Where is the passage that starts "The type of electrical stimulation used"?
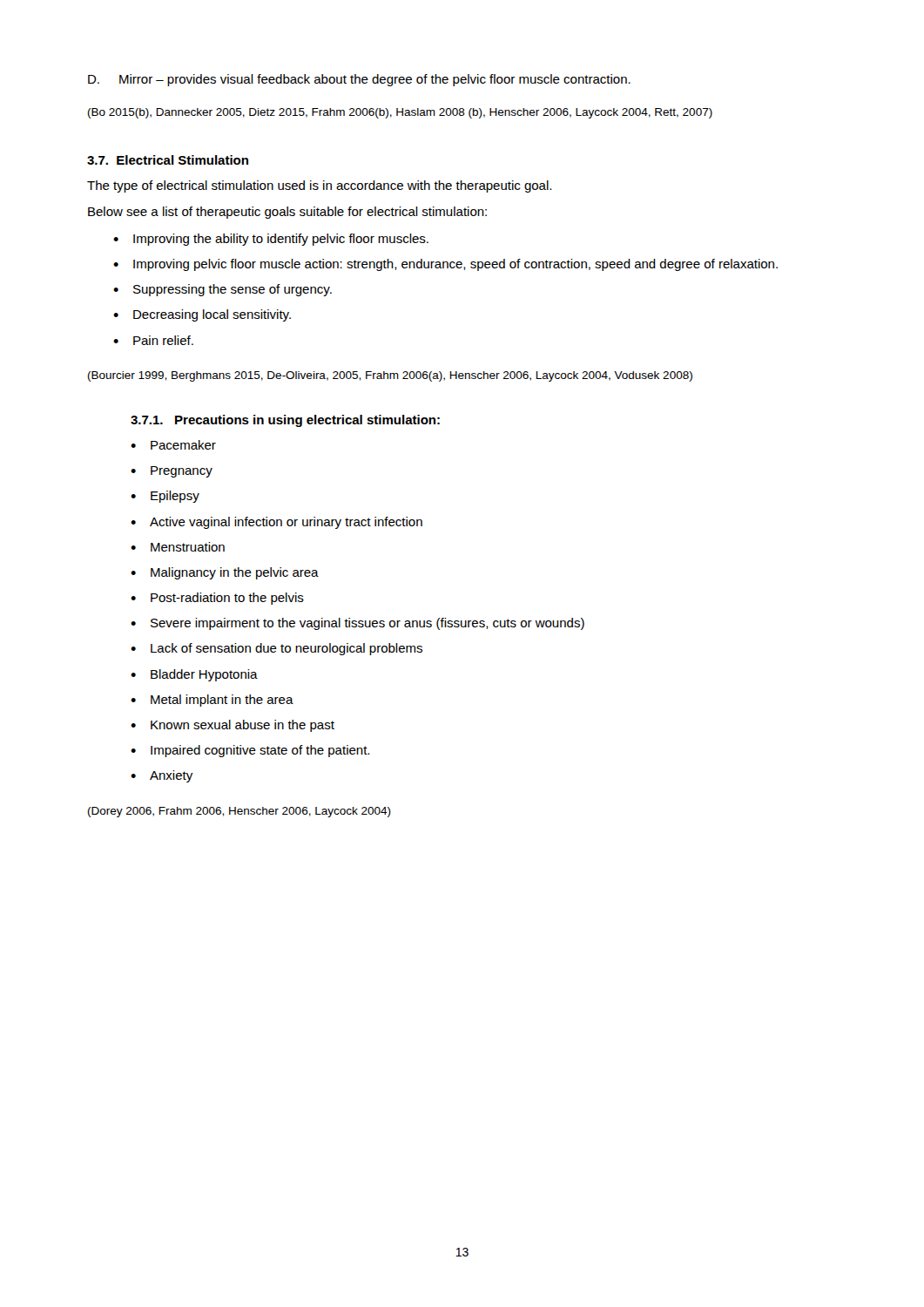This screenshot has width=924, height=1307. [320, 185]
